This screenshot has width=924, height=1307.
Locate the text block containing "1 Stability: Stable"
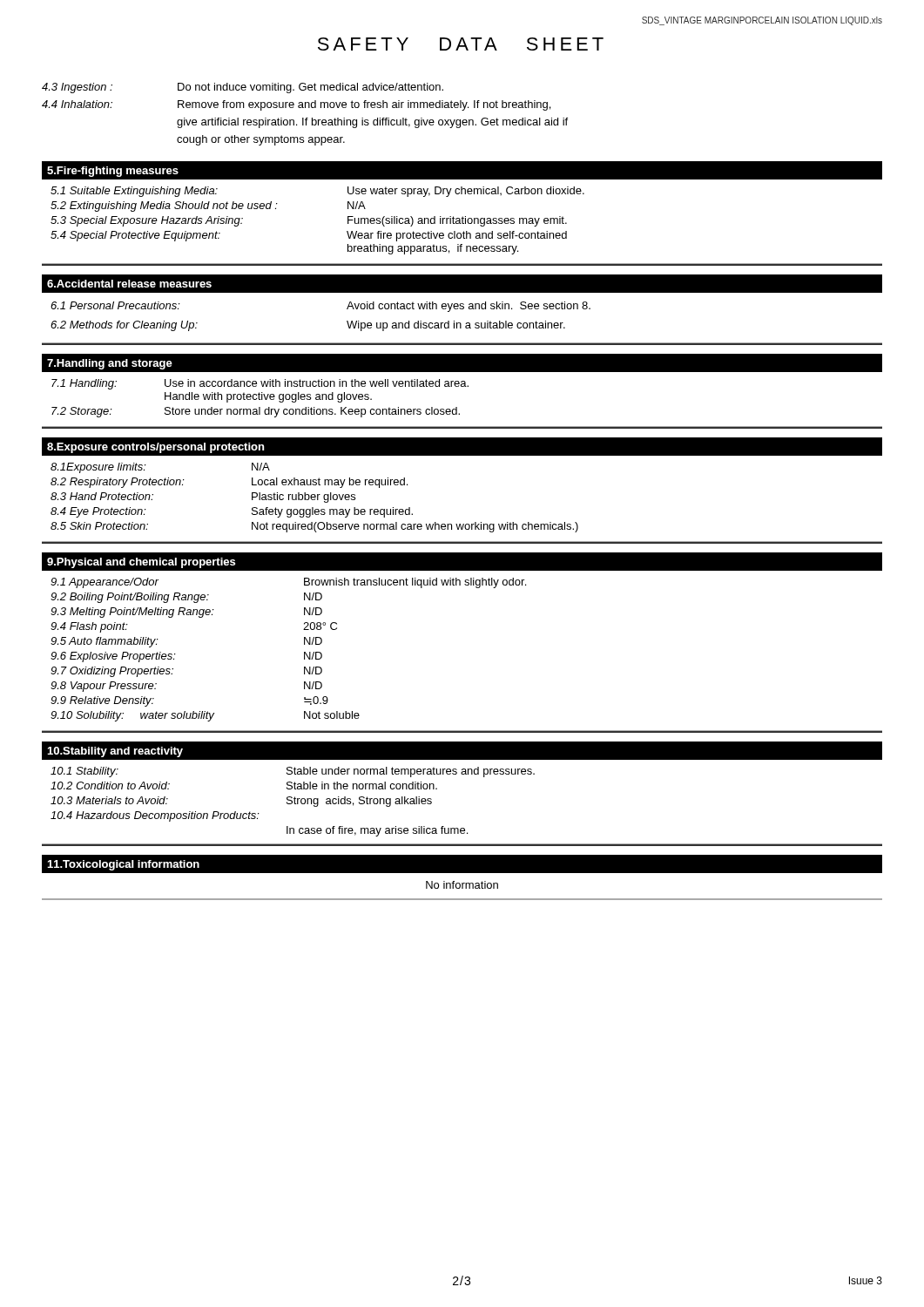tap(293, 772)
